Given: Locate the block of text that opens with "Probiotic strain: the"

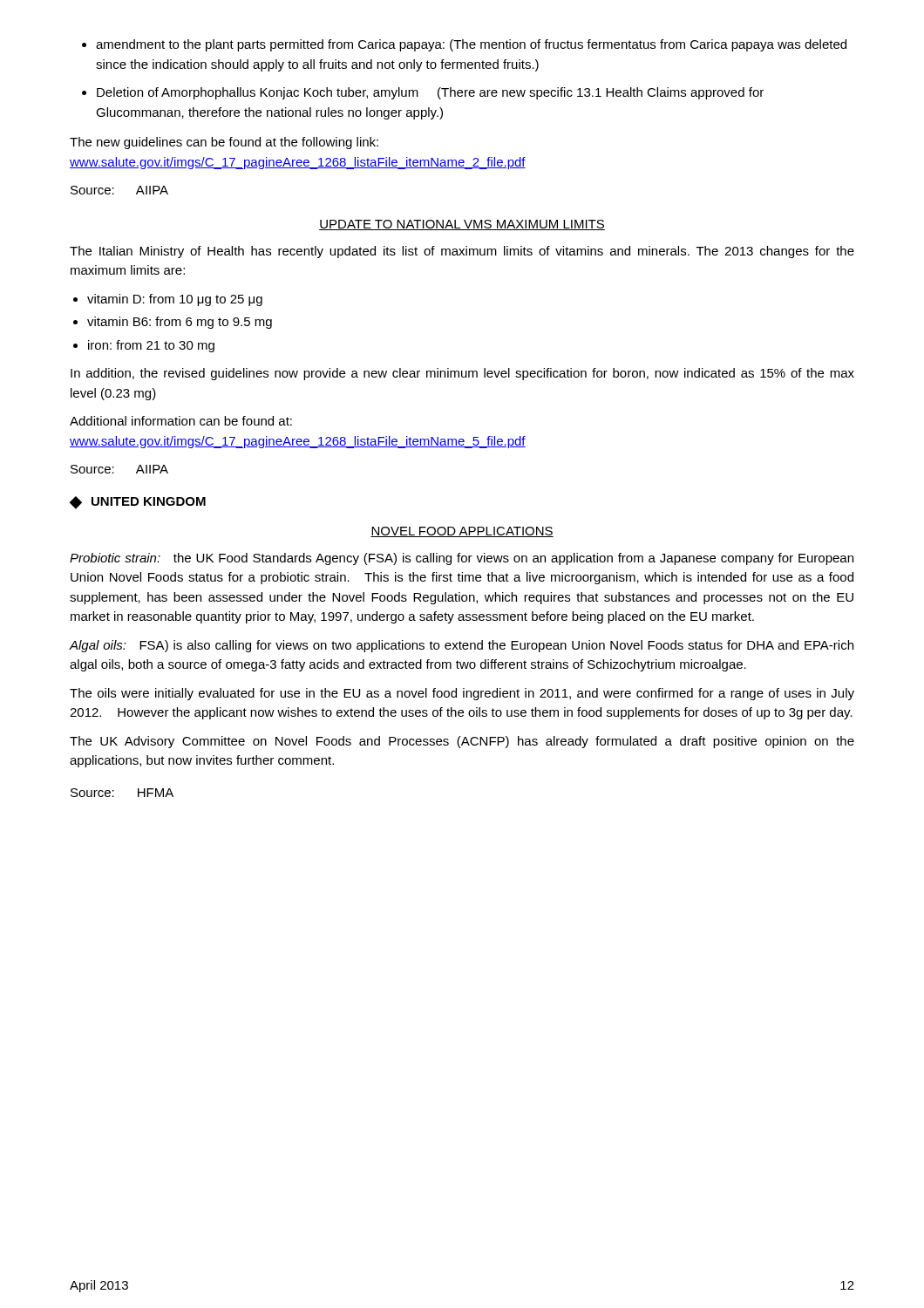Looking at the screenshot, I should [x=462, y=587].
